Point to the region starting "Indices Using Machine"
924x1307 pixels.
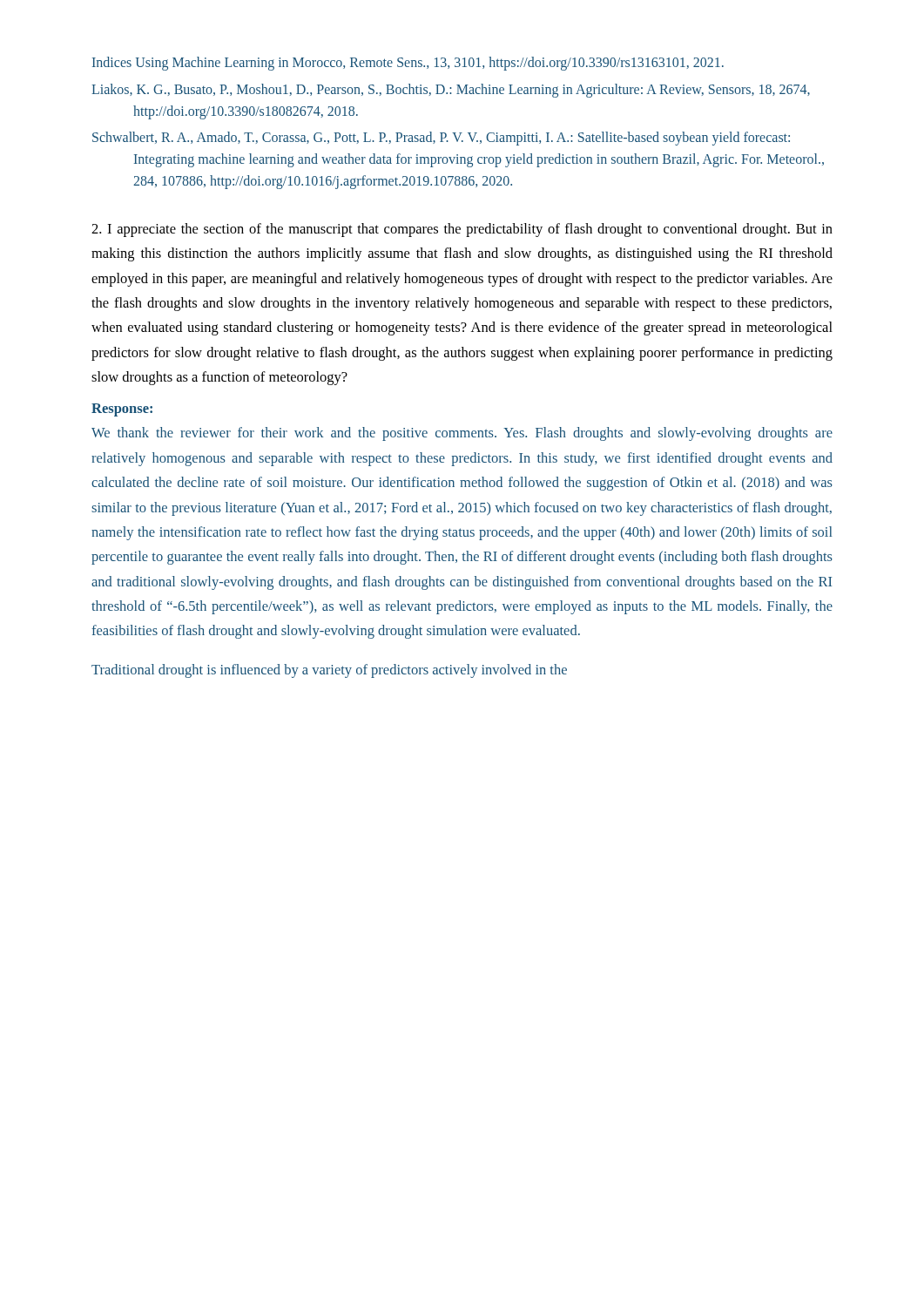tap(408, 62)
